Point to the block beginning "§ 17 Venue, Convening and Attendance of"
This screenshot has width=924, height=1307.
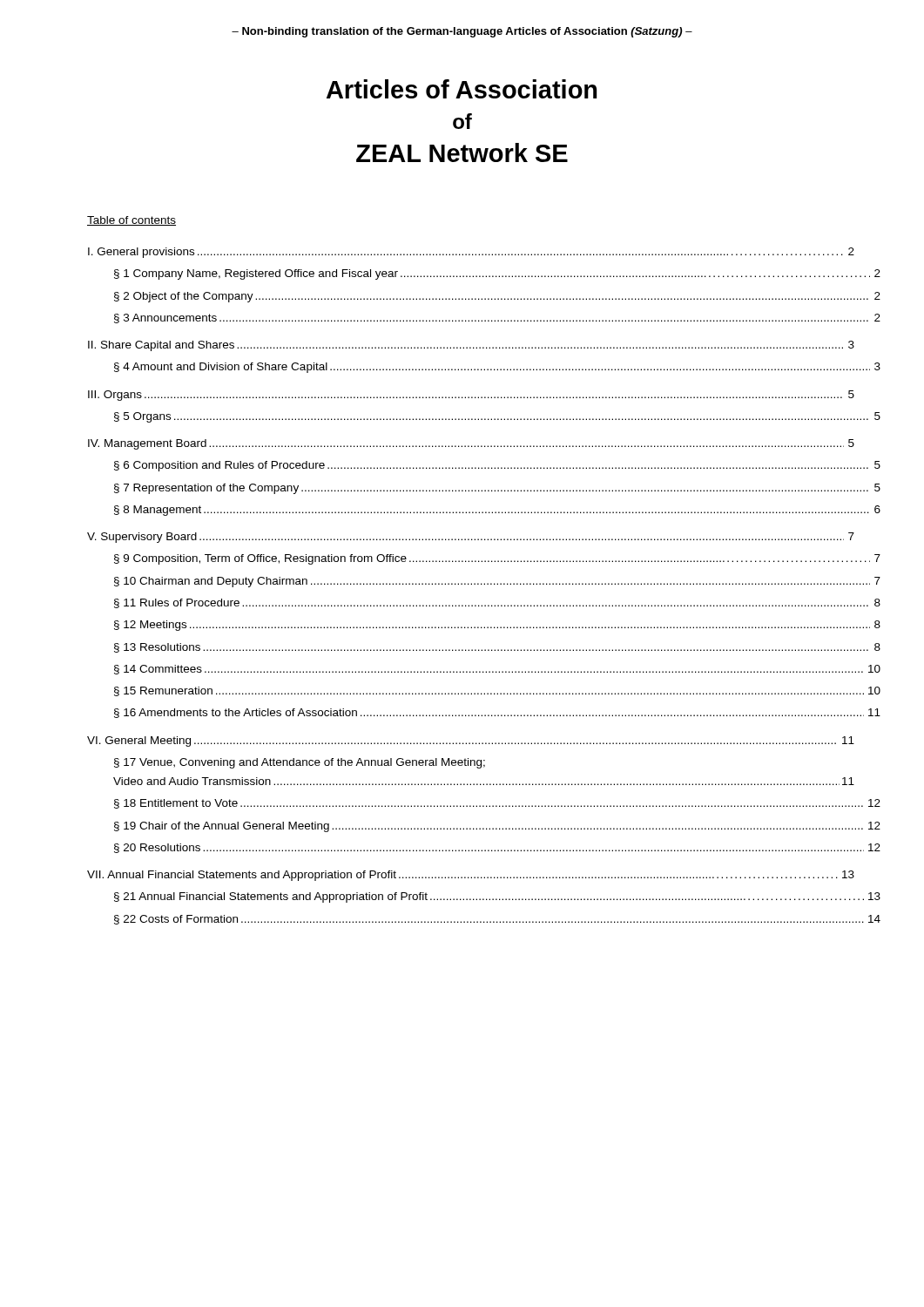[x=484, y=772]
